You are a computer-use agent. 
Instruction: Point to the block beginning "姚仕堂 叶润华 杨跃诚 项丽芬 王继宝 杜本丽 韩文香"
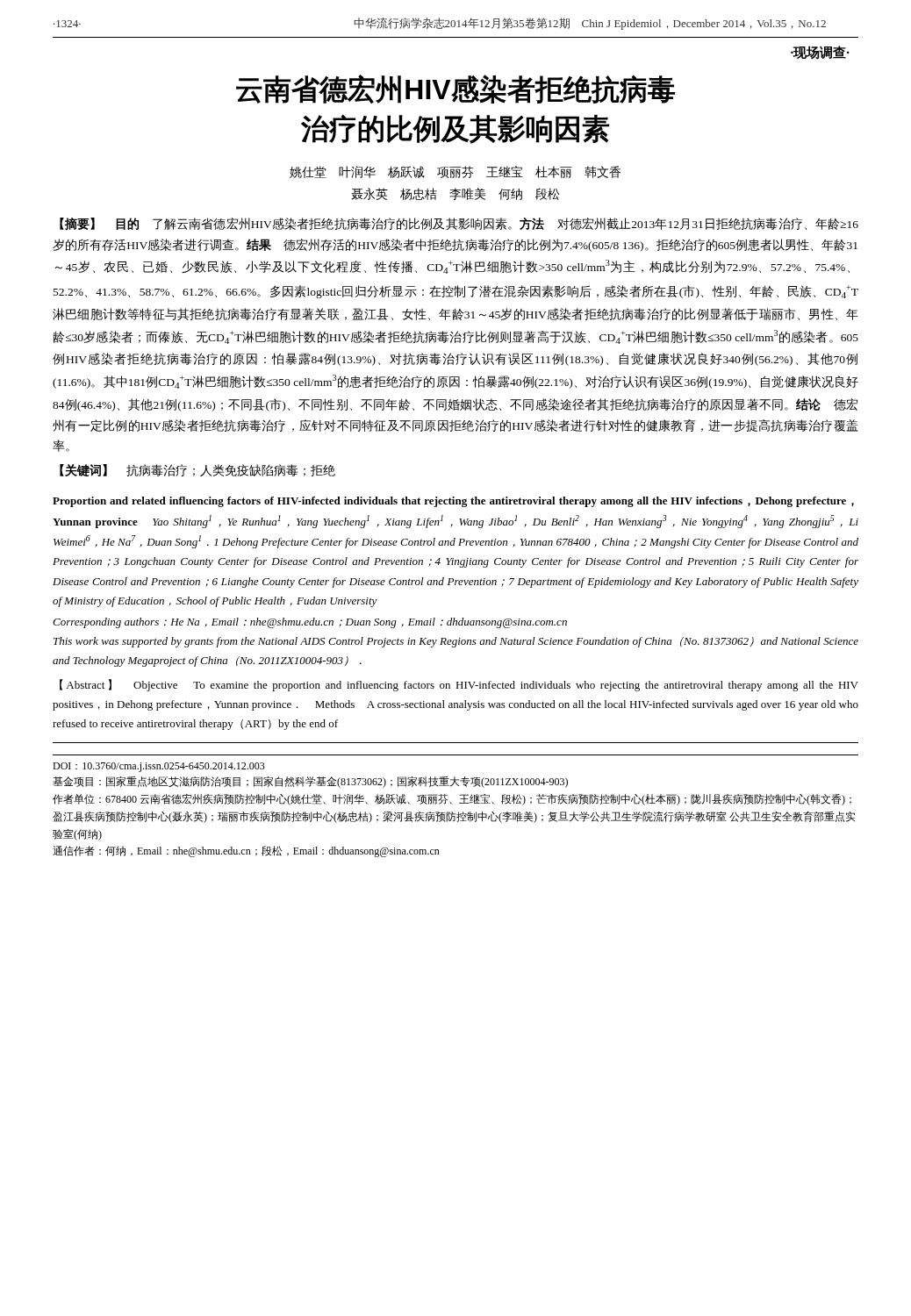click(x=456, y=183)
